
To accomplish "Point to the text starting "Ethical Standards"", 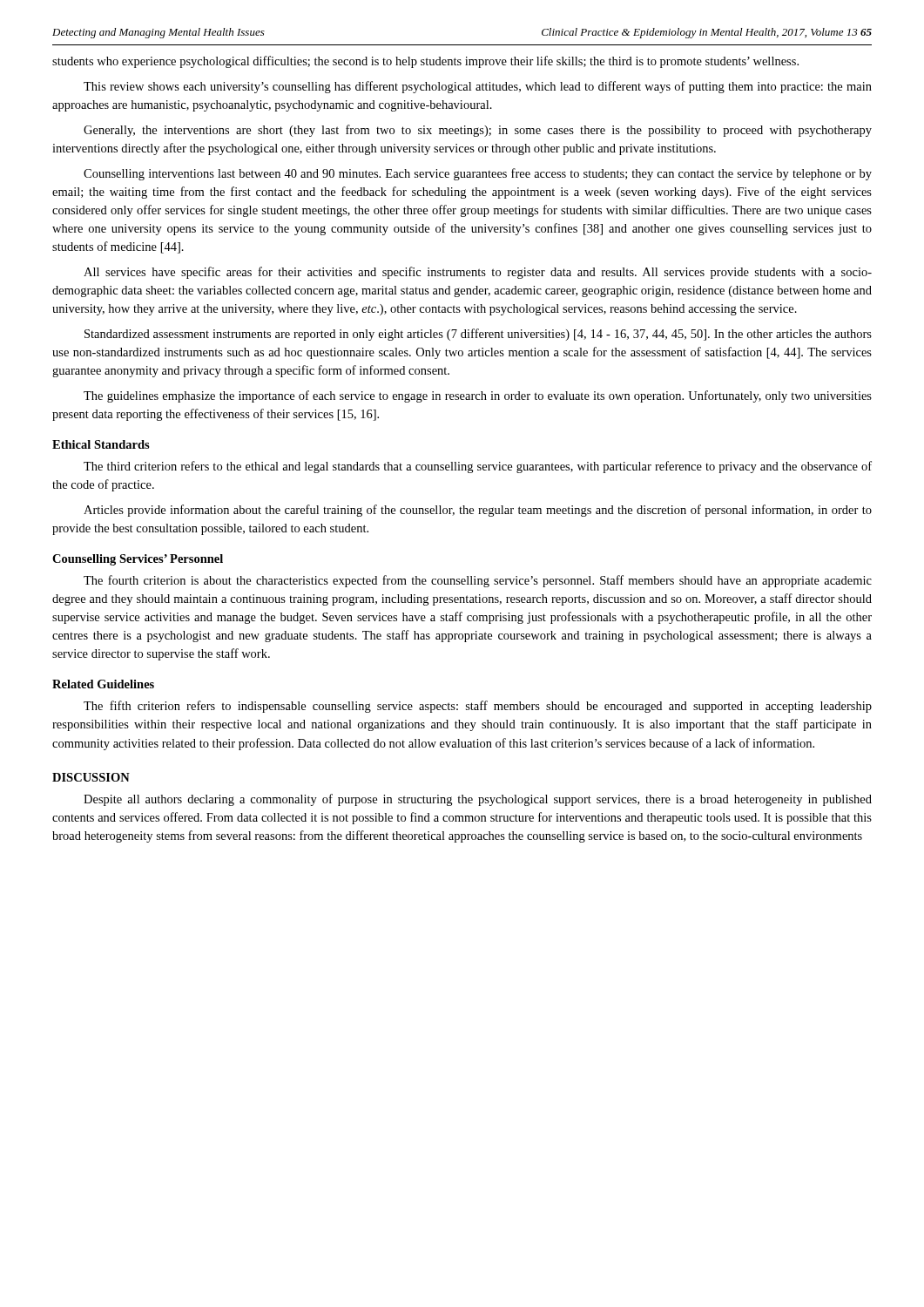I will click(x=101, y=445).
